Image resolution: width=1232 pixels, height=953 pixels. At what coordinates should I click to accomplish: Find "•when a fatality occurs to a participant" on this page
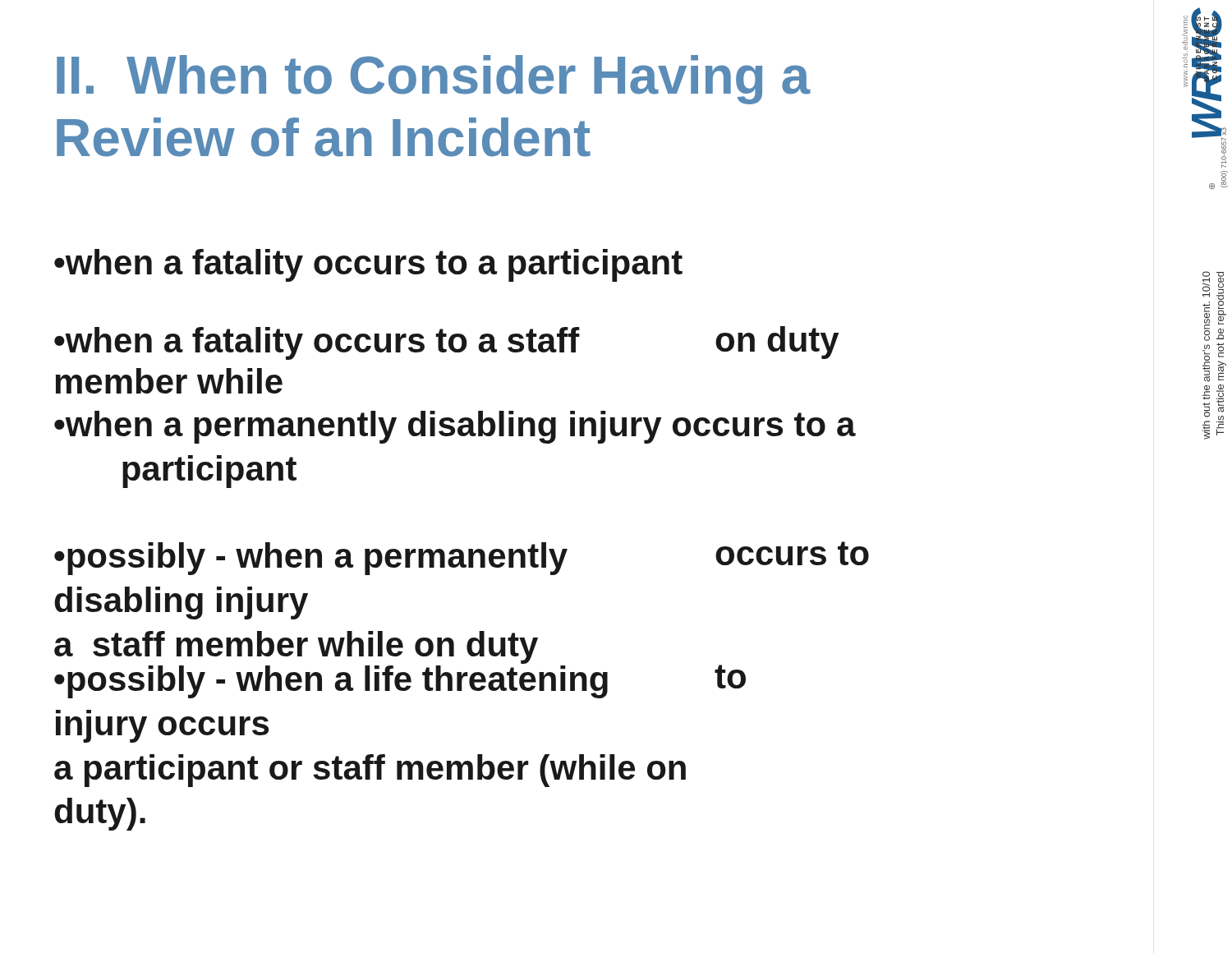coord(368,263)
